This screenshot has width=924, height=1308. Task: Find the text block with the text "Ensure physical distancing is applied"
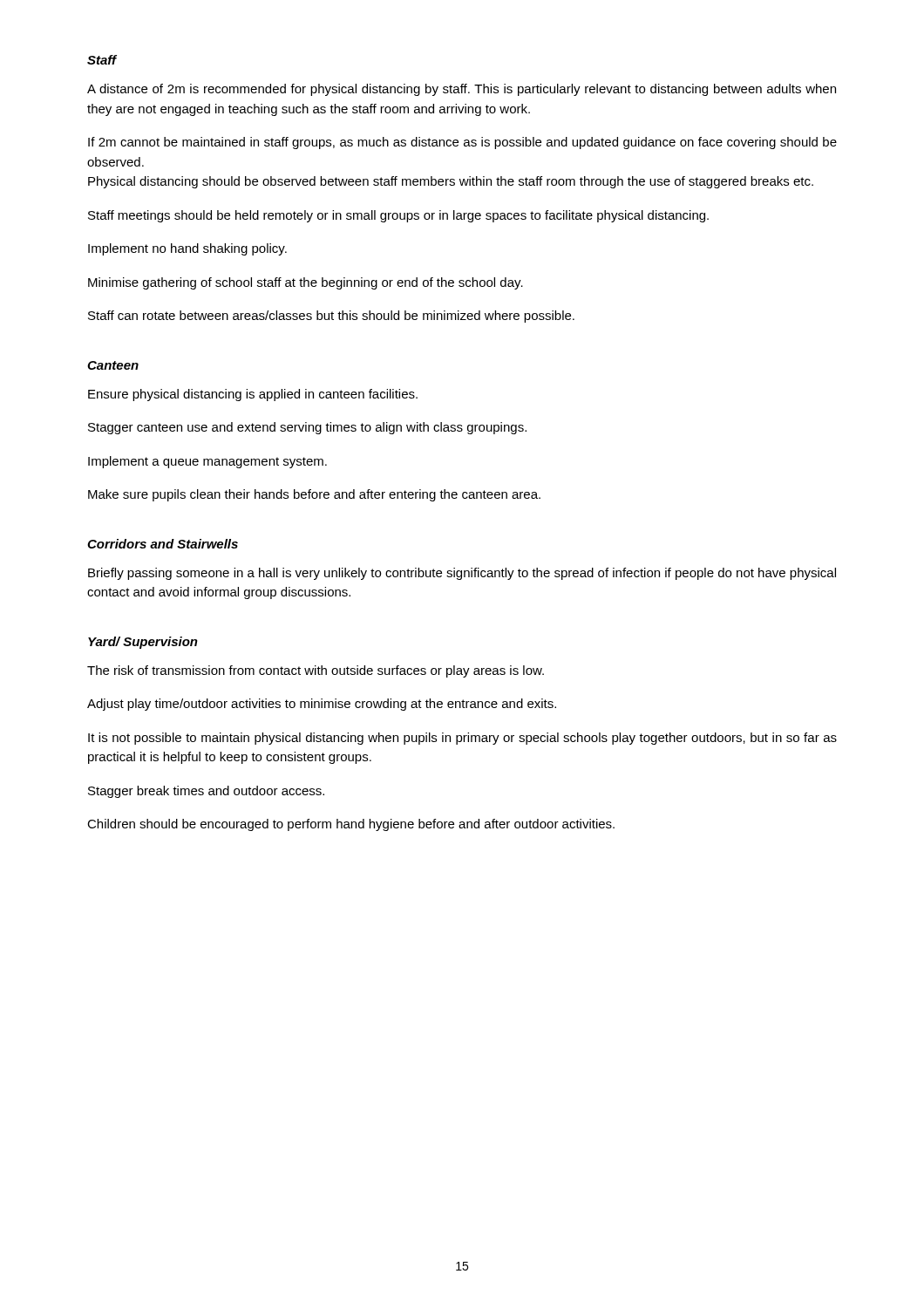click(253, 393)
